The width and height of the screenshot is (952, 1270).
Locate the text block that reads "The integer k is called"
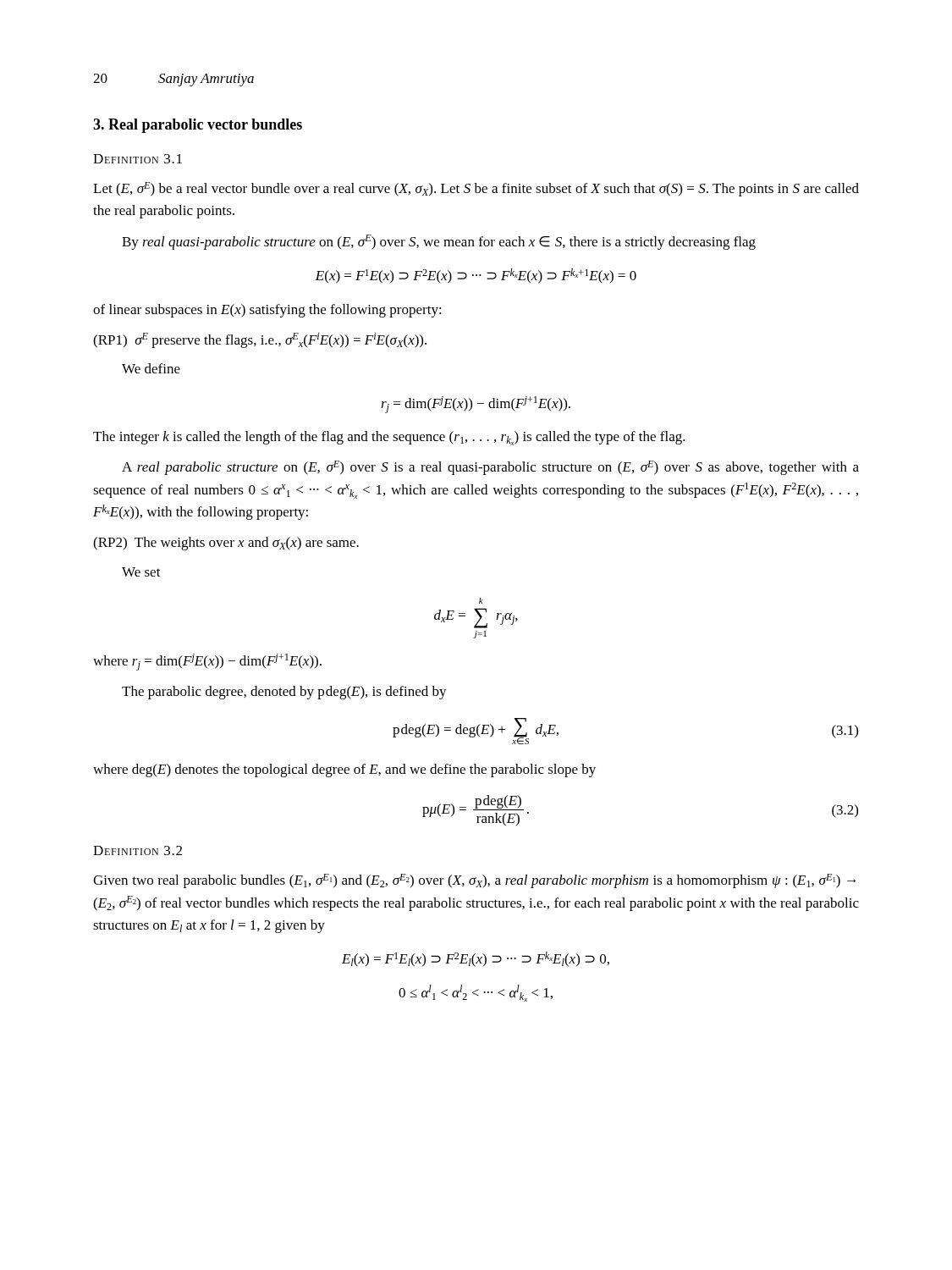click(x=389, y=438)
